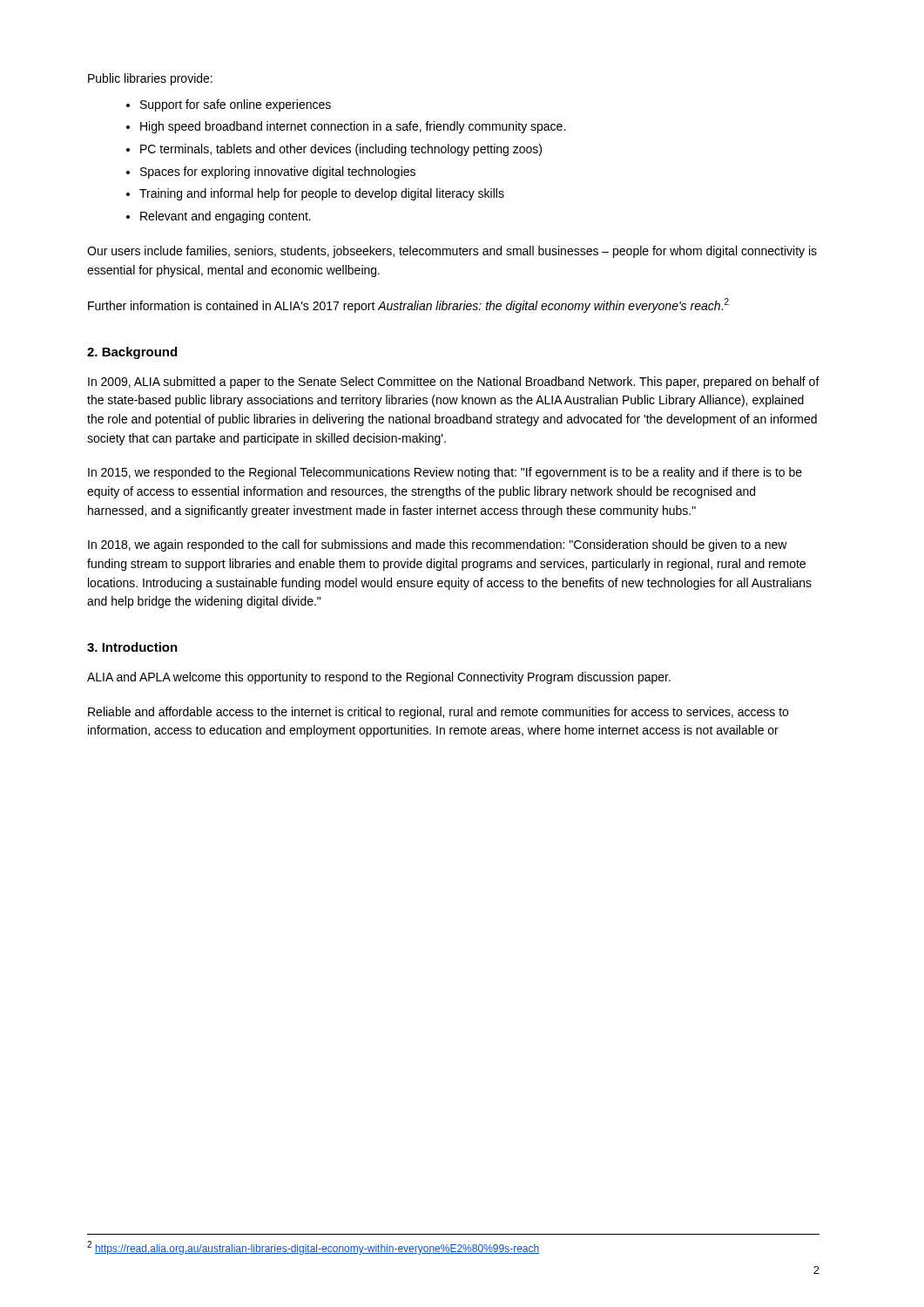This screenshot has width=924, height=1307.
Task: Where is the passage that starts "In 2009, ALIA submitted a paper to the"?
Action: (x=453, y=410)
